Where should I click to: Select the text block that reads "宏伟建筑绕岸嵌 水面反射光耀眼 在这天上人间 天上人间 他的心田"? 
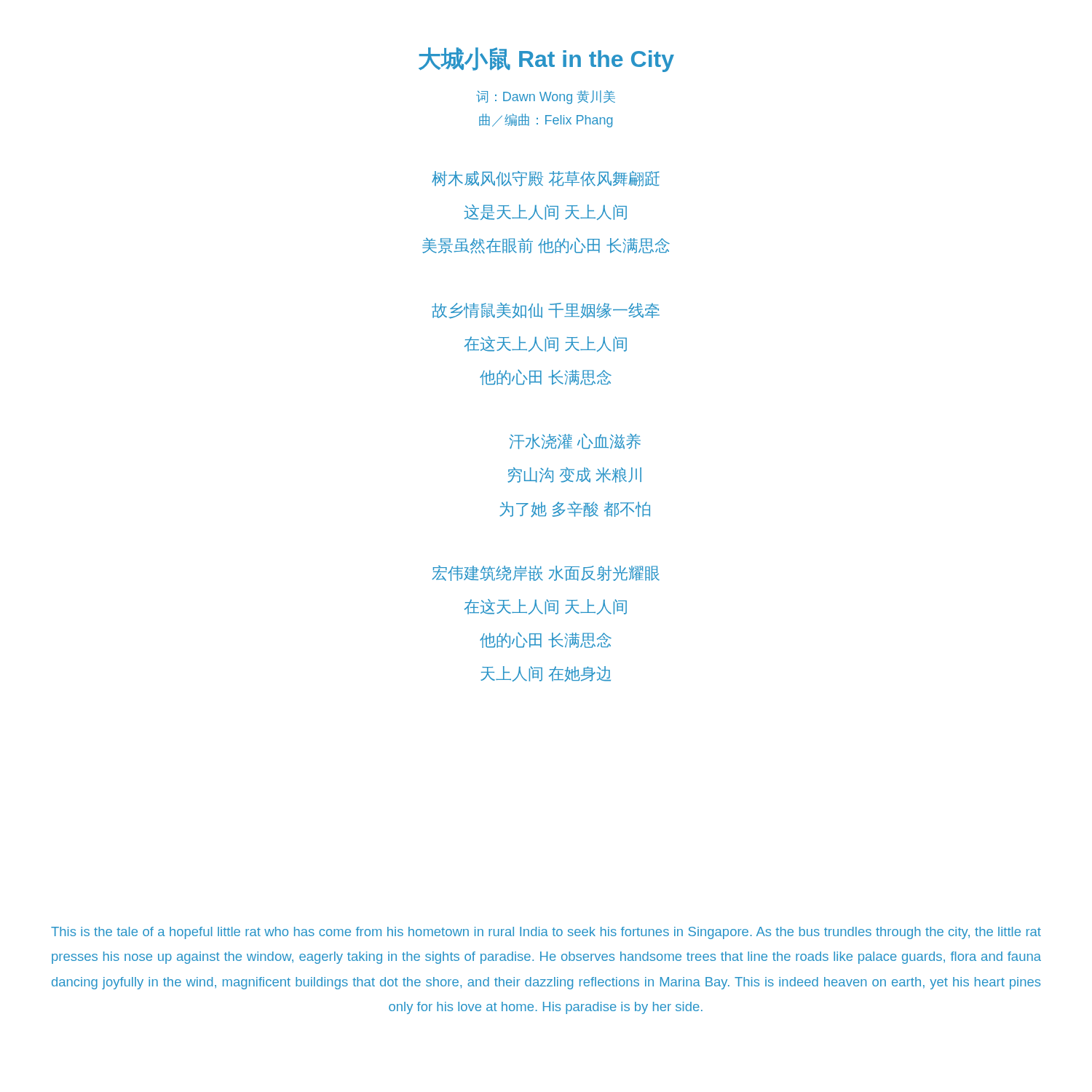pyautogui.click(x=546, y=624)
